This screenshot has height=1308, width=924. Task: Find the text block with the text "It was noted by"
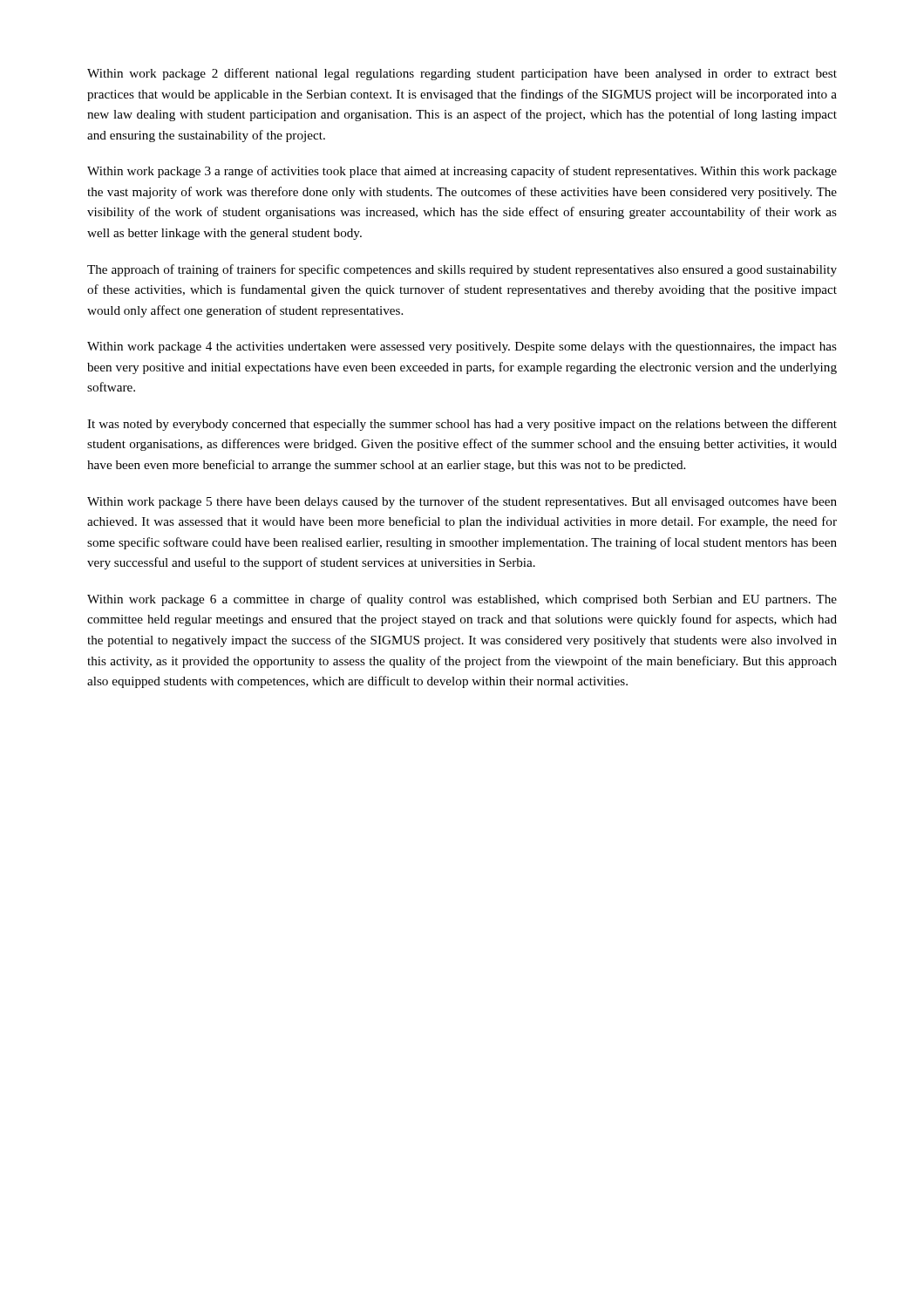(x=462, y=444)
